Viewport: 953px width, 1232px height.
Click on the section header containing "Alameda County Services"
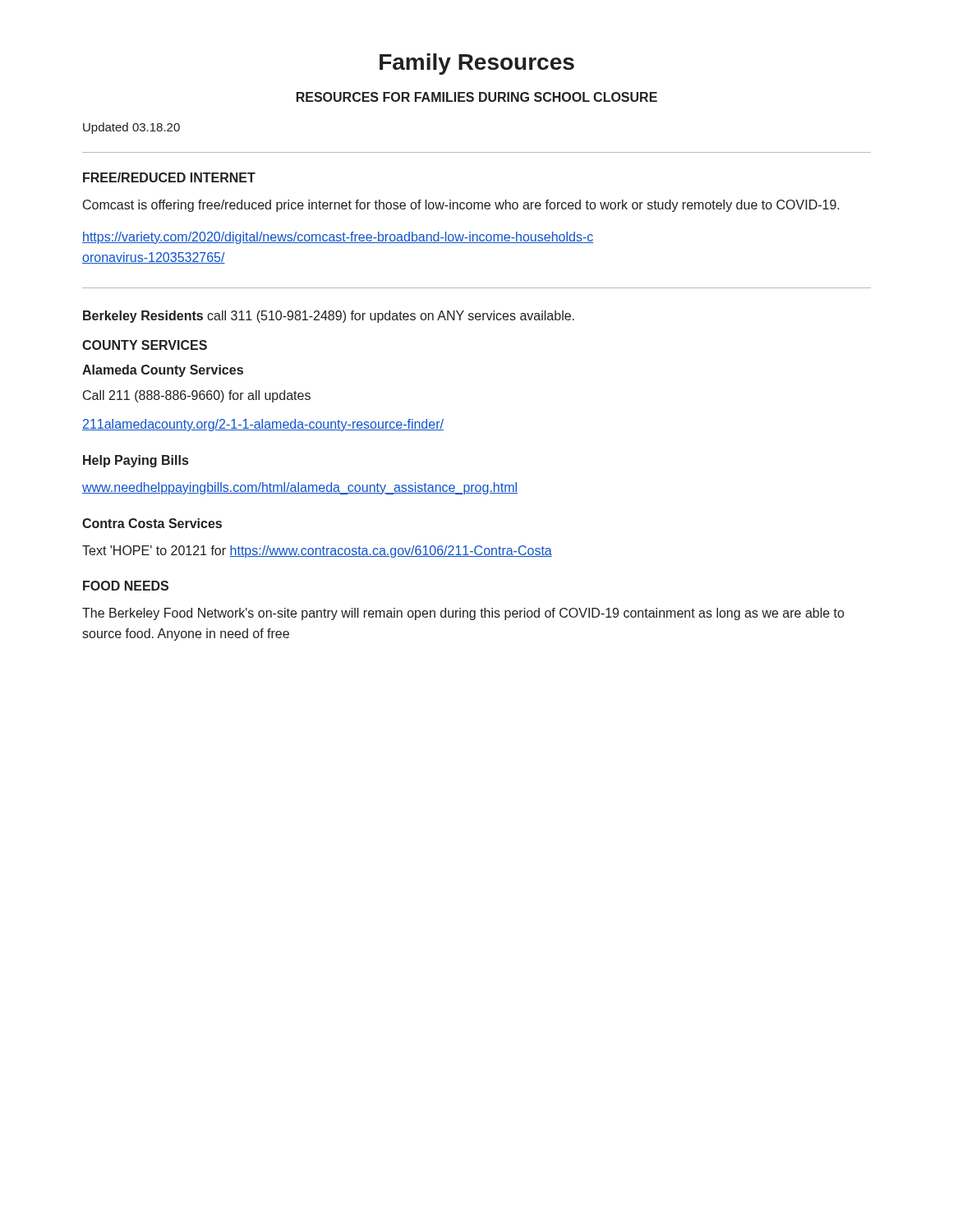(x=163, y=370)
